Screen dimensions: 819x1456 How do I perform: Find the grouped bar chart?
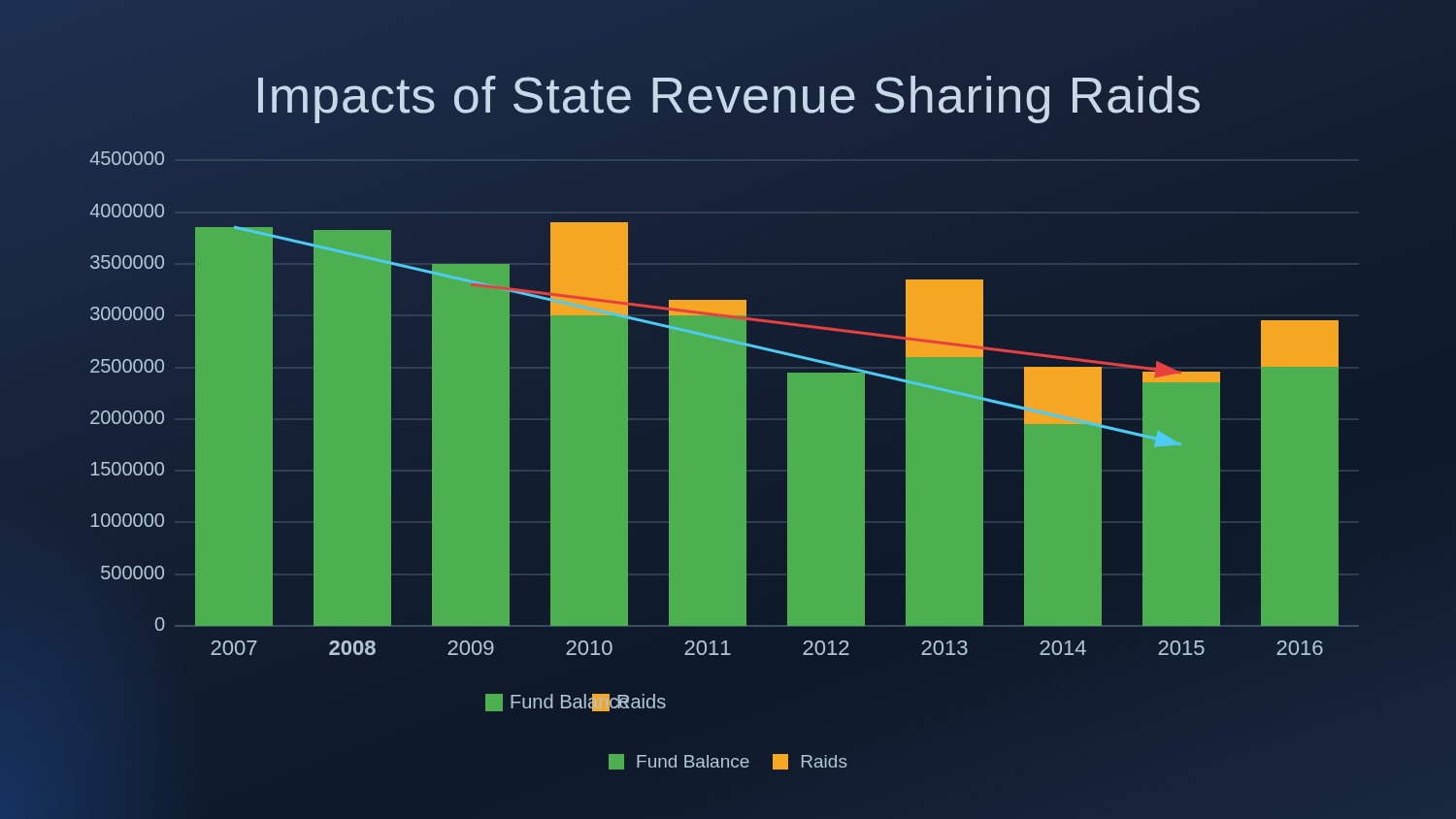(x=738, y=451)
